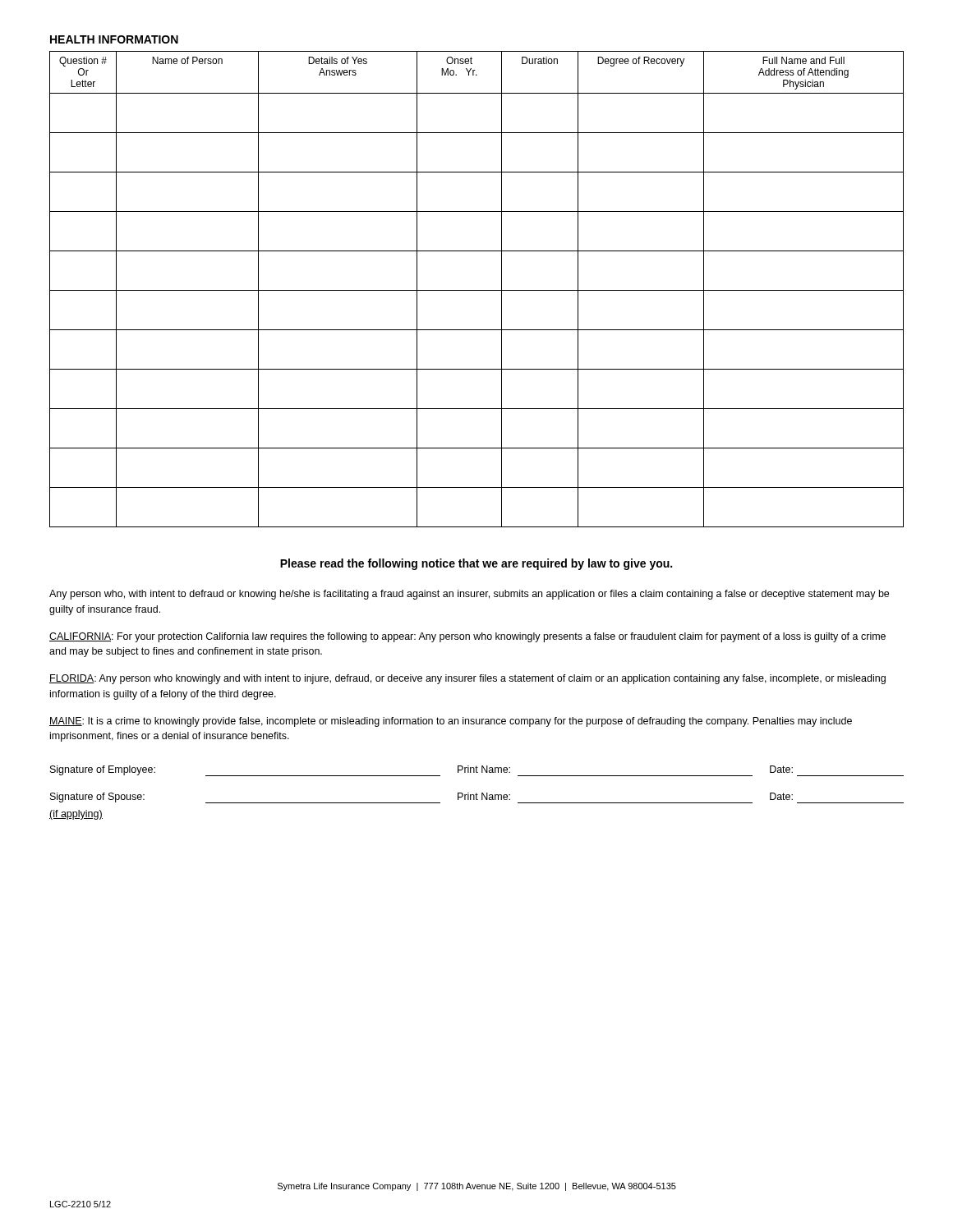The height and width of the screenshot is (1232, 953).
Task: Select the element starting "FLORIDA: Any person who knowingly and with"
Action: tap(468, 686)
